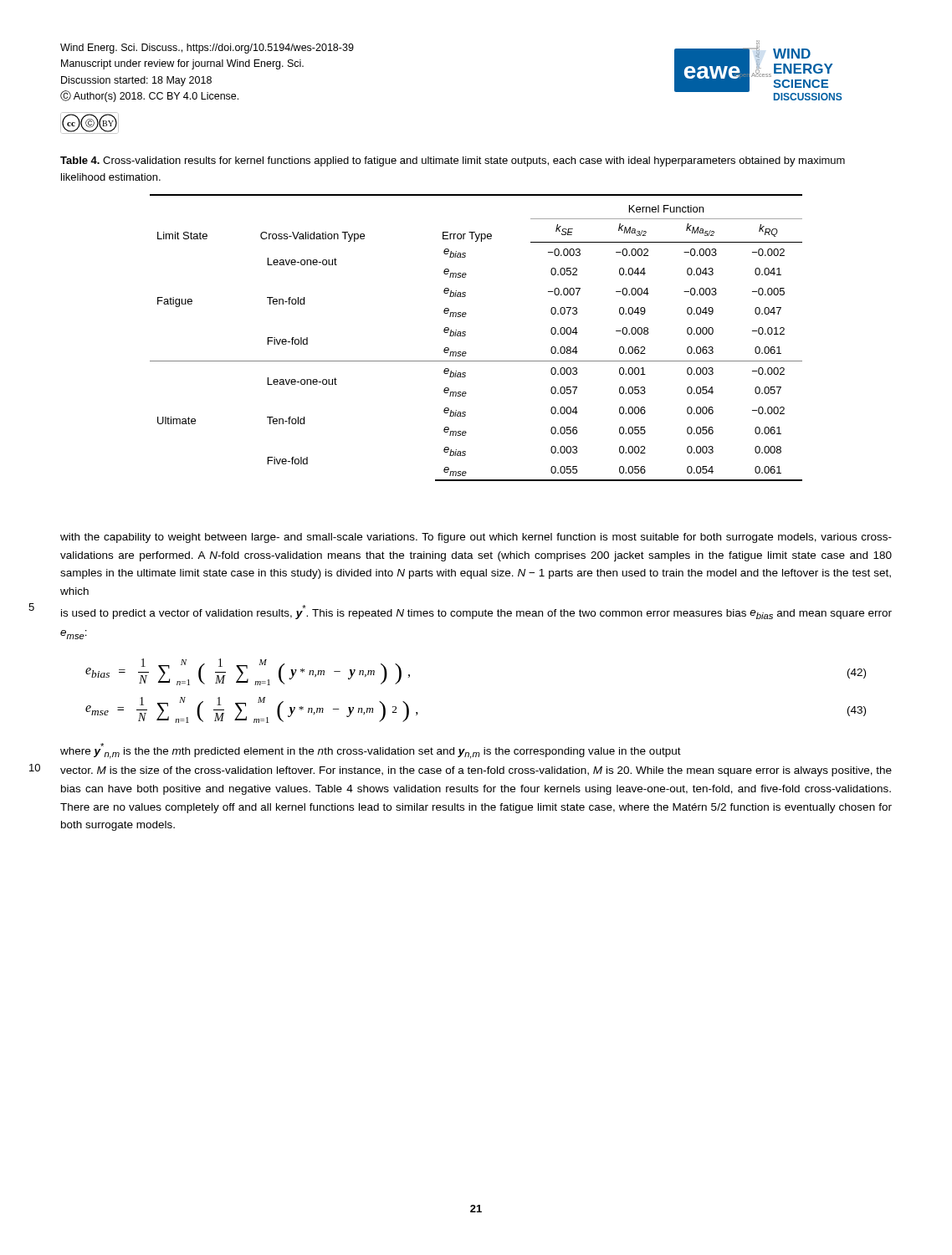Find the block on this page that starts "is used to predict"
The height and width of the screenshot is (1255, 952).
click(476, 622)
